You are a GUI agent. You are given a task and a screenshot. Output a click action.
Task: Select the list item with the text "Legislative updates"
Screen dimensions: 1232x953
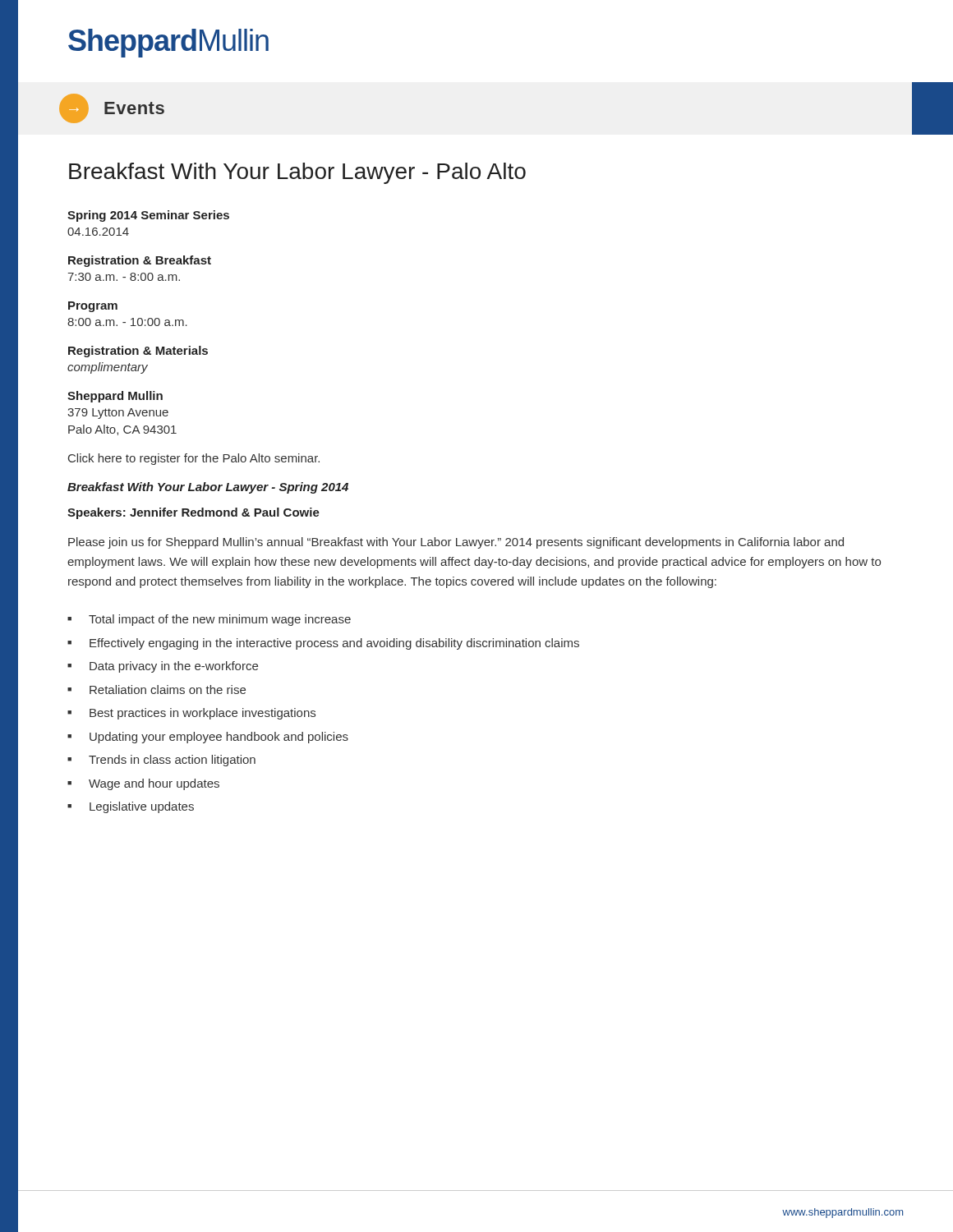141,806
